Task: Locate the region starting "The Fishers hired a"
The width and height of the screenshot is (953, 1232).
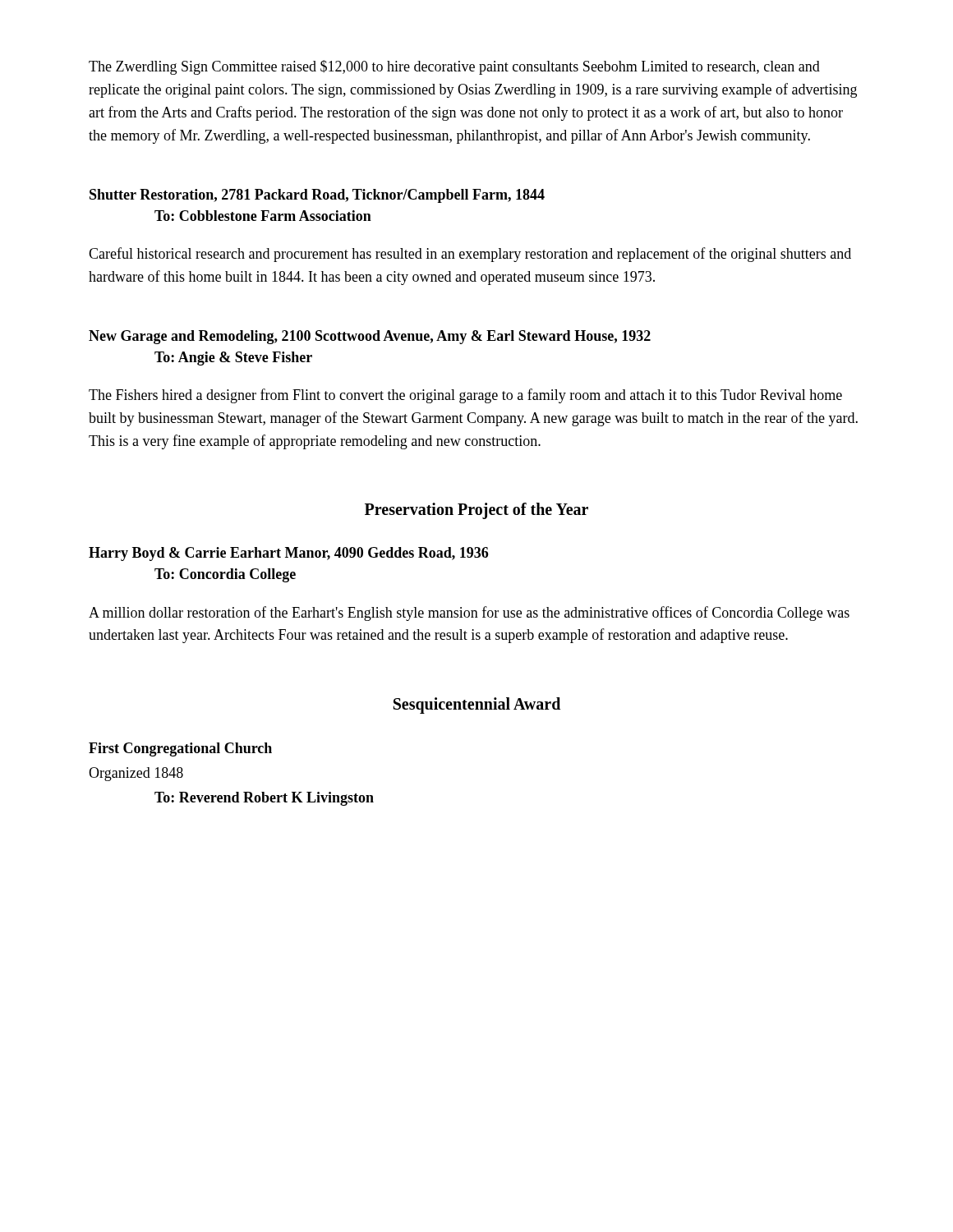Action: tap(474, 418)
